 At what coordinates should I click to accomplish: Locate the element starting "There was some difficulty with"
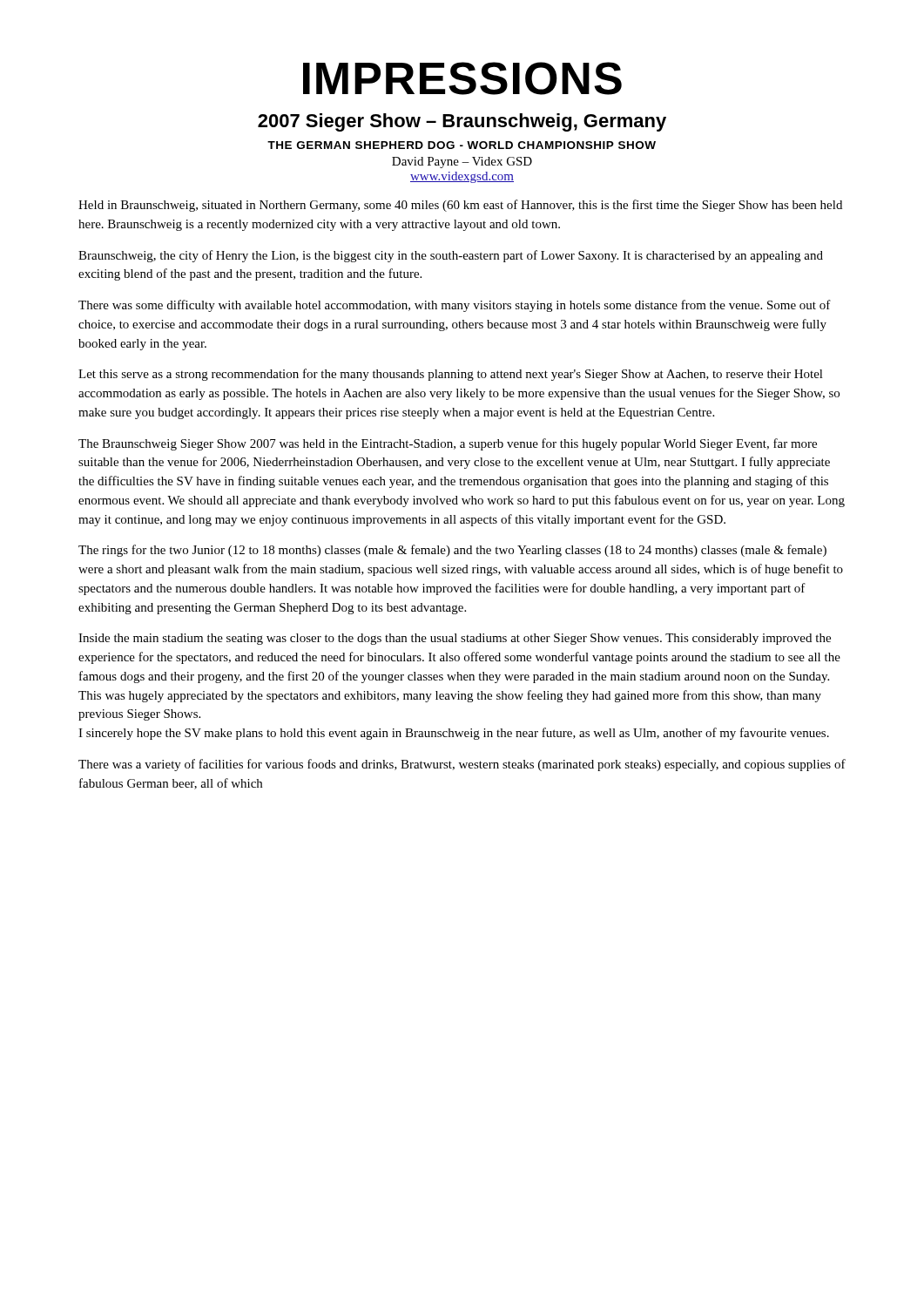pos(454,324)
